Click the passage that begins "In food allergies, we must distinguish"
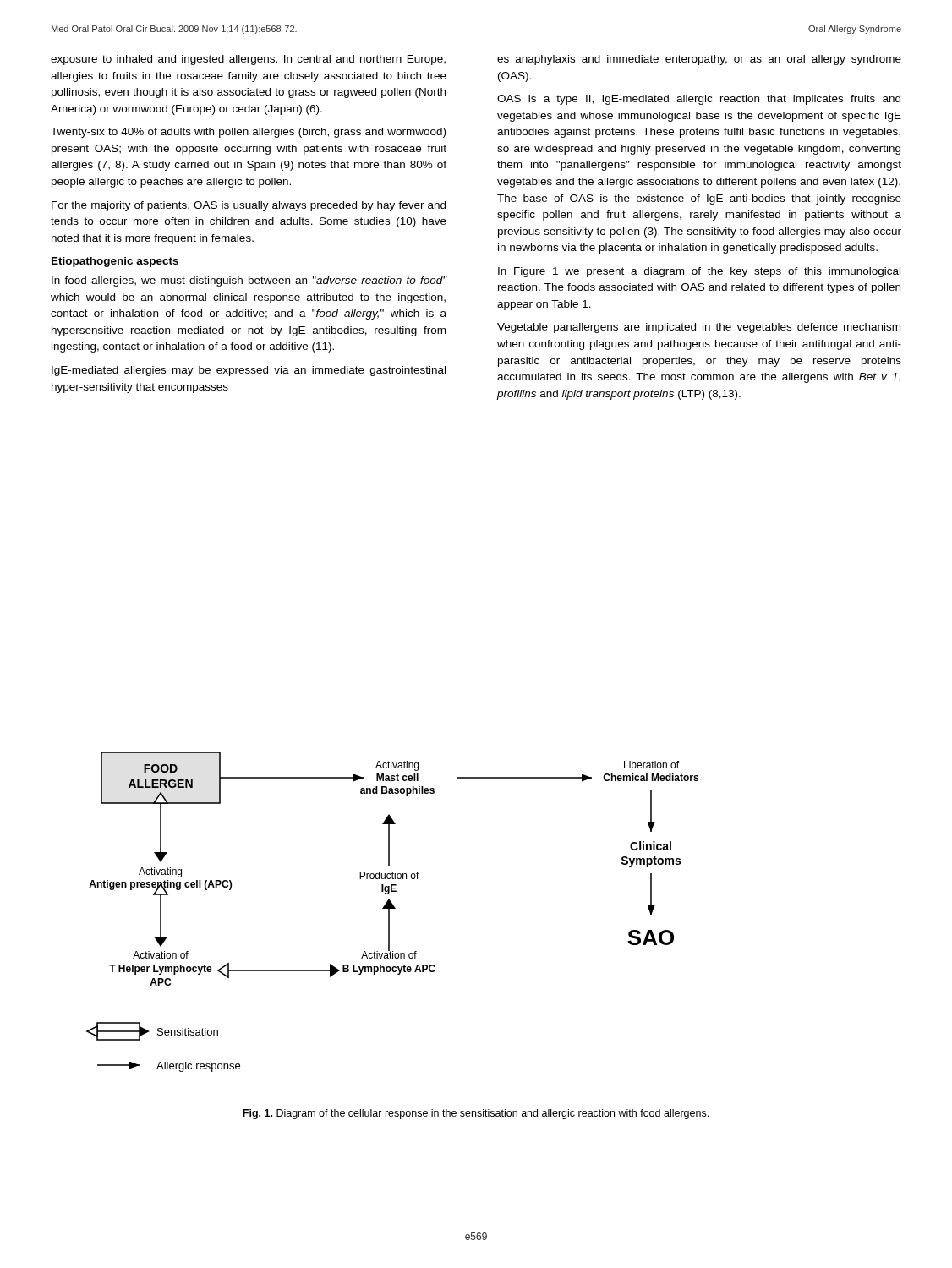Viewport: 952px width, 1268px height. [x=249, y=334]
